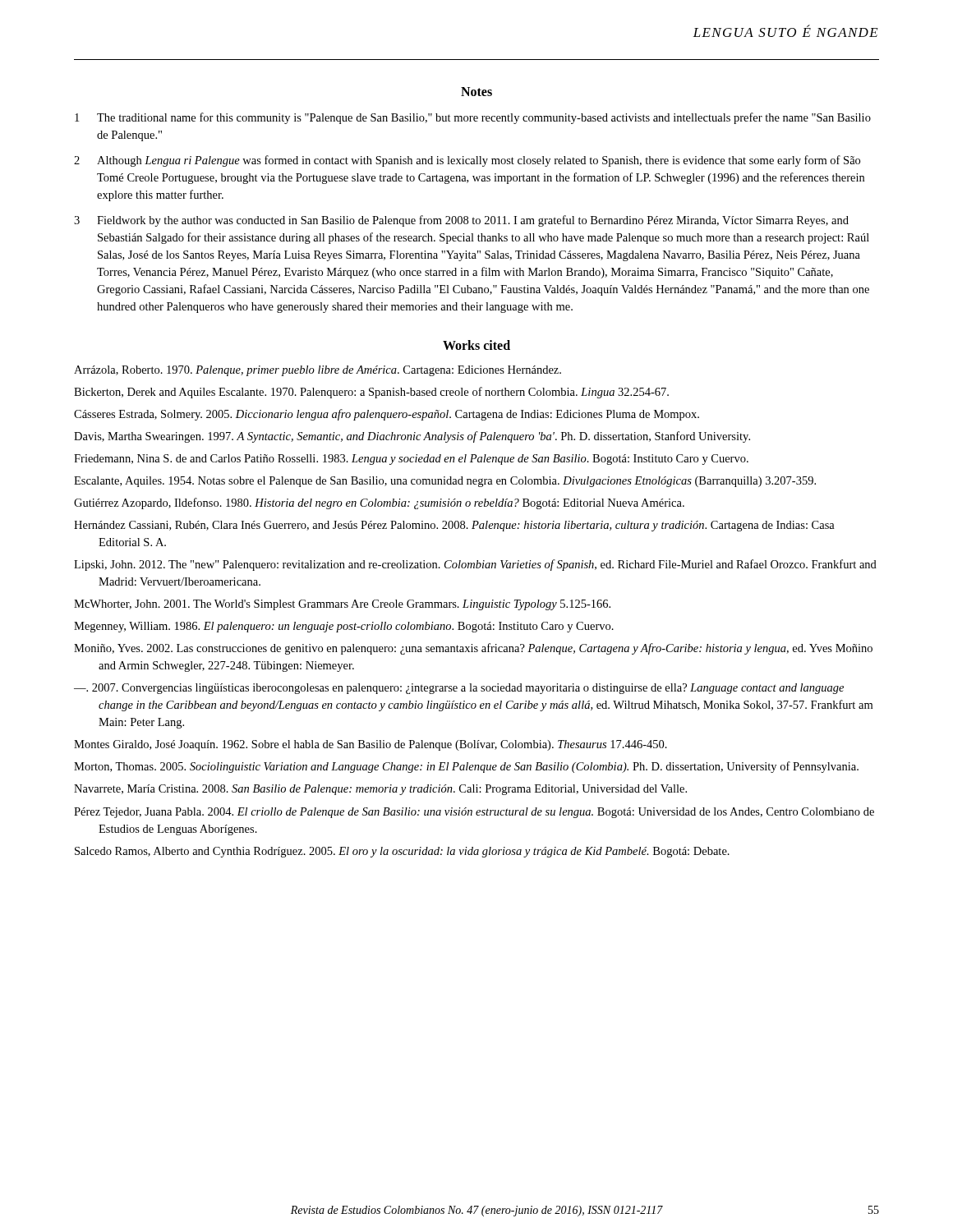Find the block on this page that starts "Friedemann, Nina S."
953x1232 pixels.
(411, 458)
